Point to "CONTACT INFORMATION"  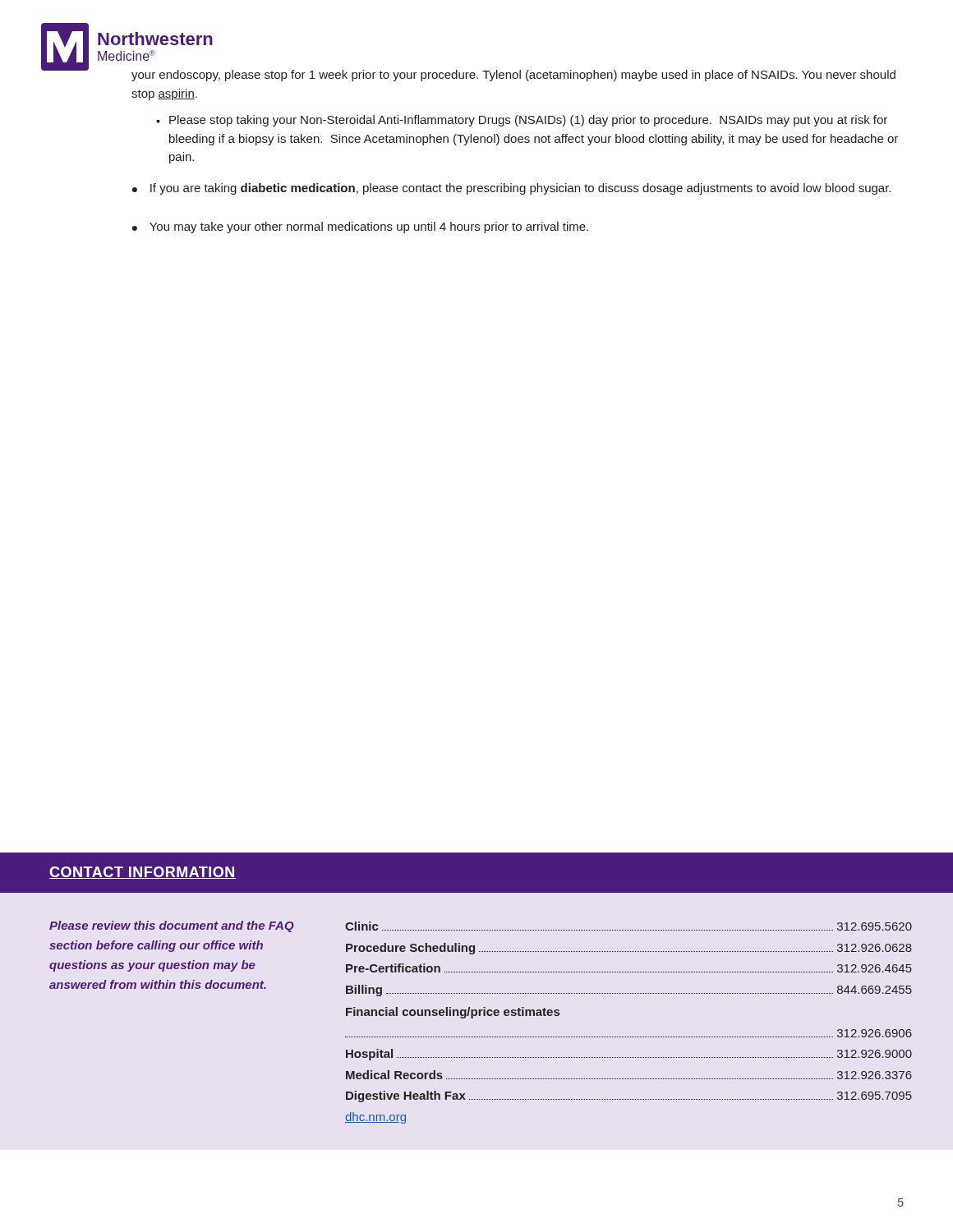[x=142, y=872]
